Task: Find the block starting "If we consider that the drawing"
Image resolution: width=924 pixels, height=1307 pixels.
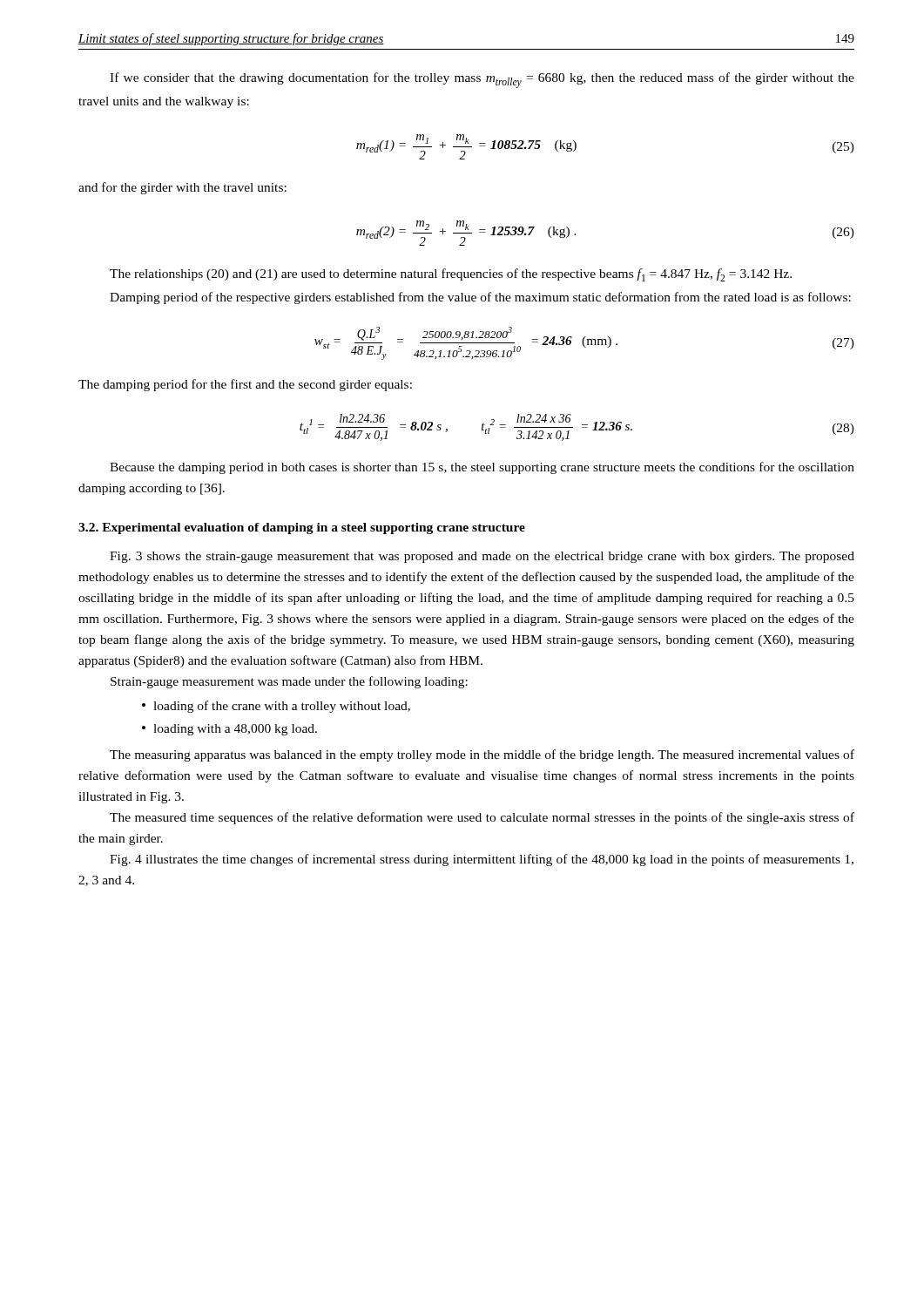Action: pyautogui.click(x=466, y=89)
